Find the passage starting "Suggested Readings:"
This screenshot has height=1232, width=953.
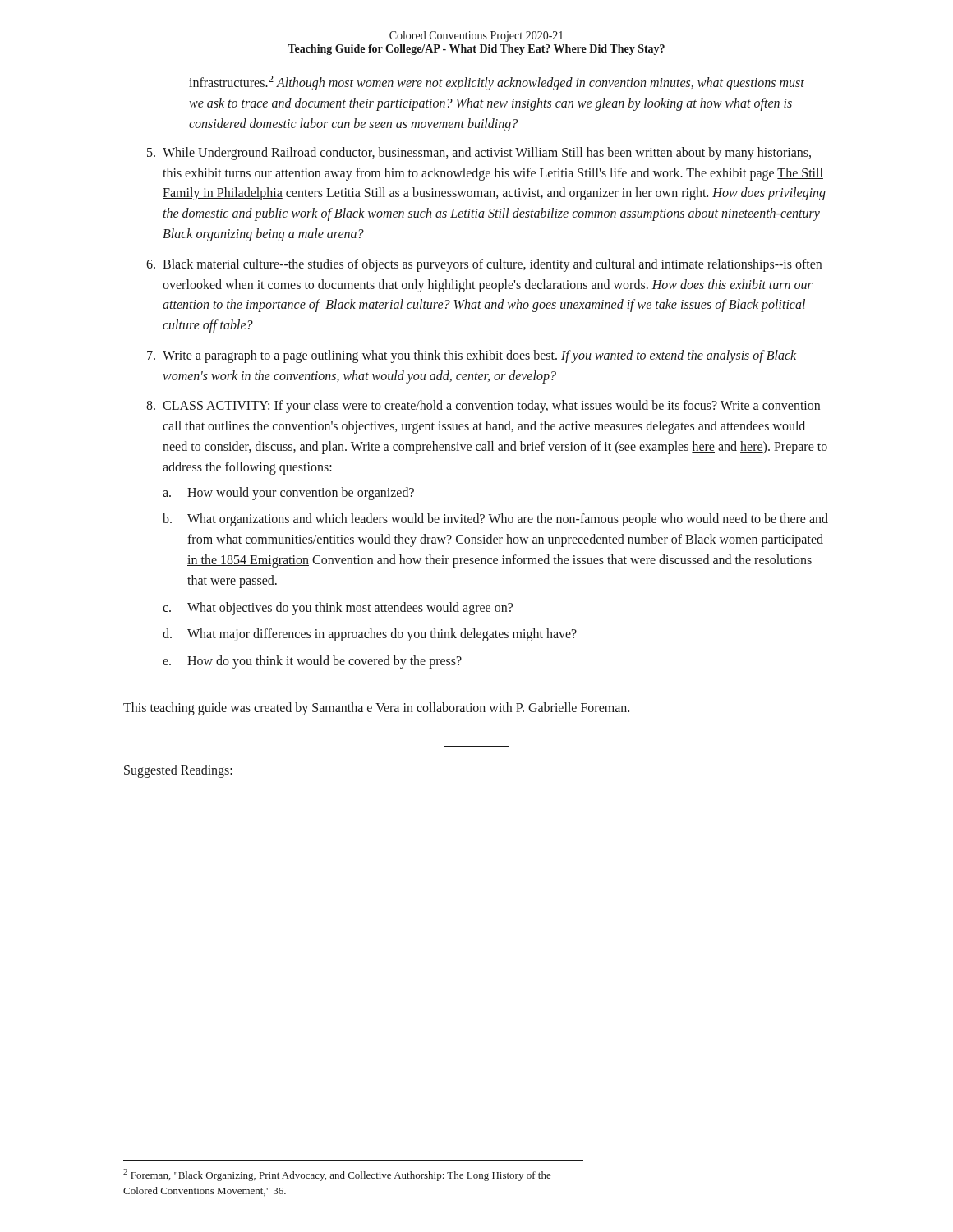tap(178, 770)
